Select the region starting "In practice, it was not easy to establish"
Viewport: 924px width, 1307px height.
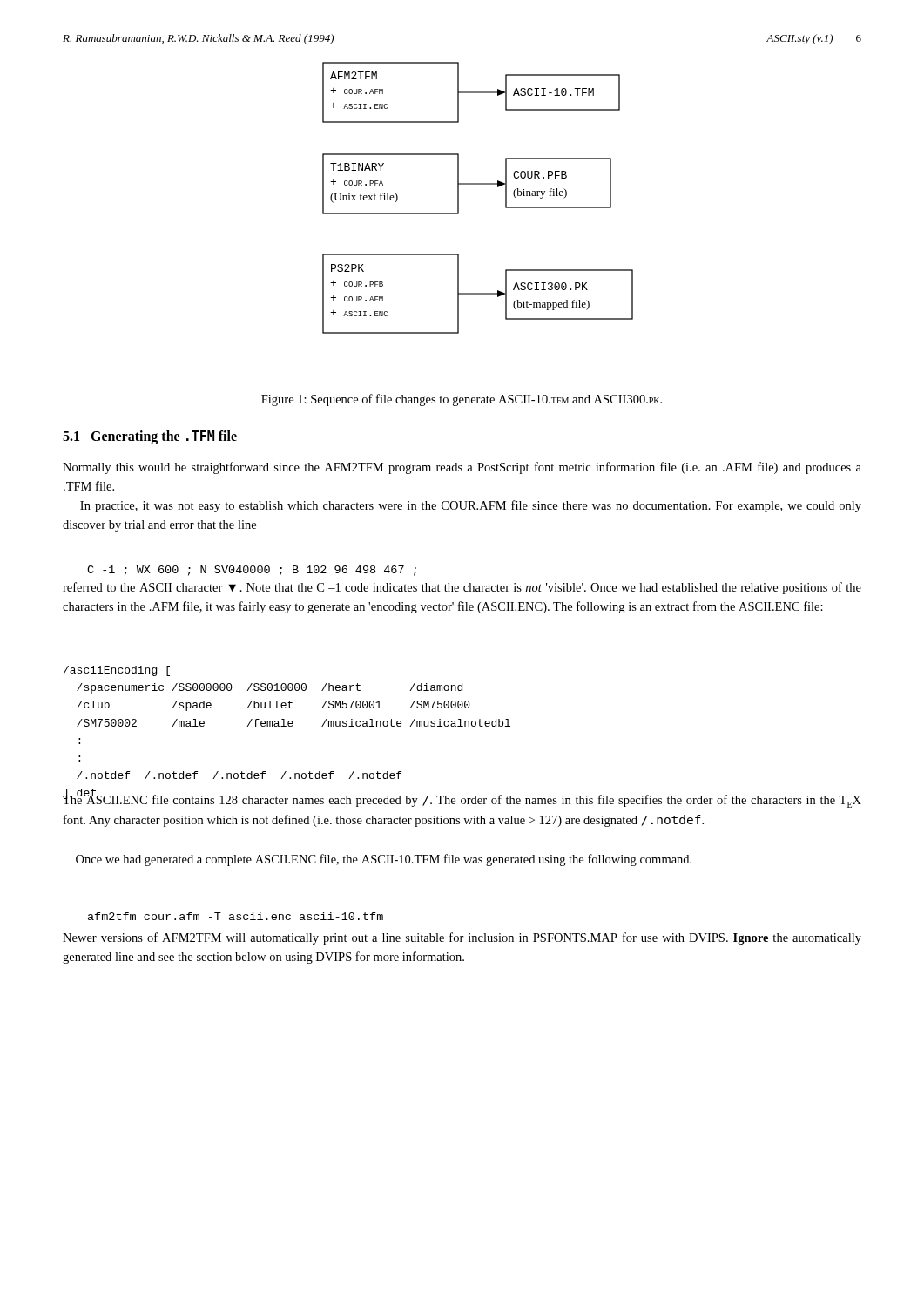pos(462,515)
